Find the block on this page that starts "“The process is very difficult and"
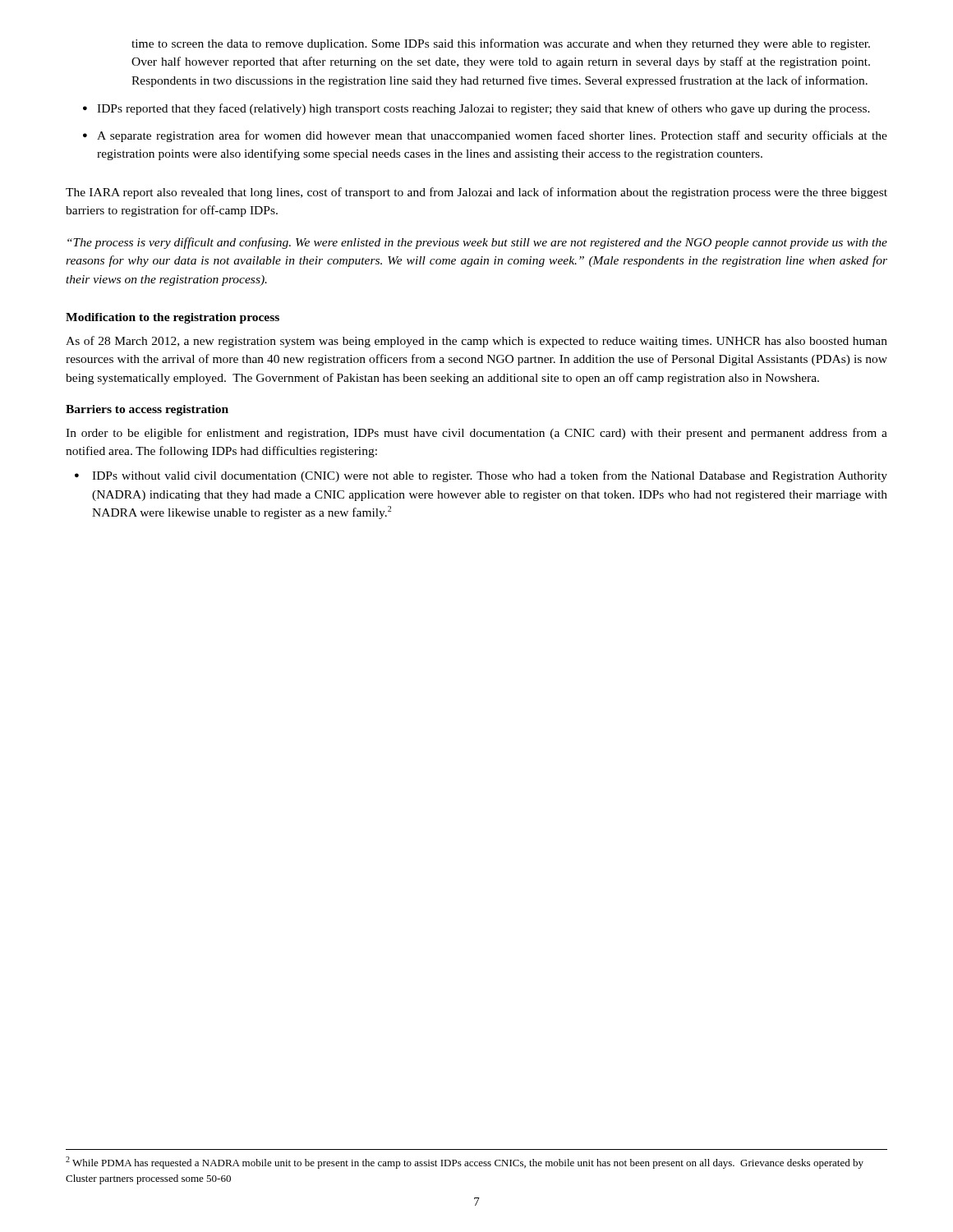Image resolution: width=953 pixels, height=1232 pixels. (476, 260)
